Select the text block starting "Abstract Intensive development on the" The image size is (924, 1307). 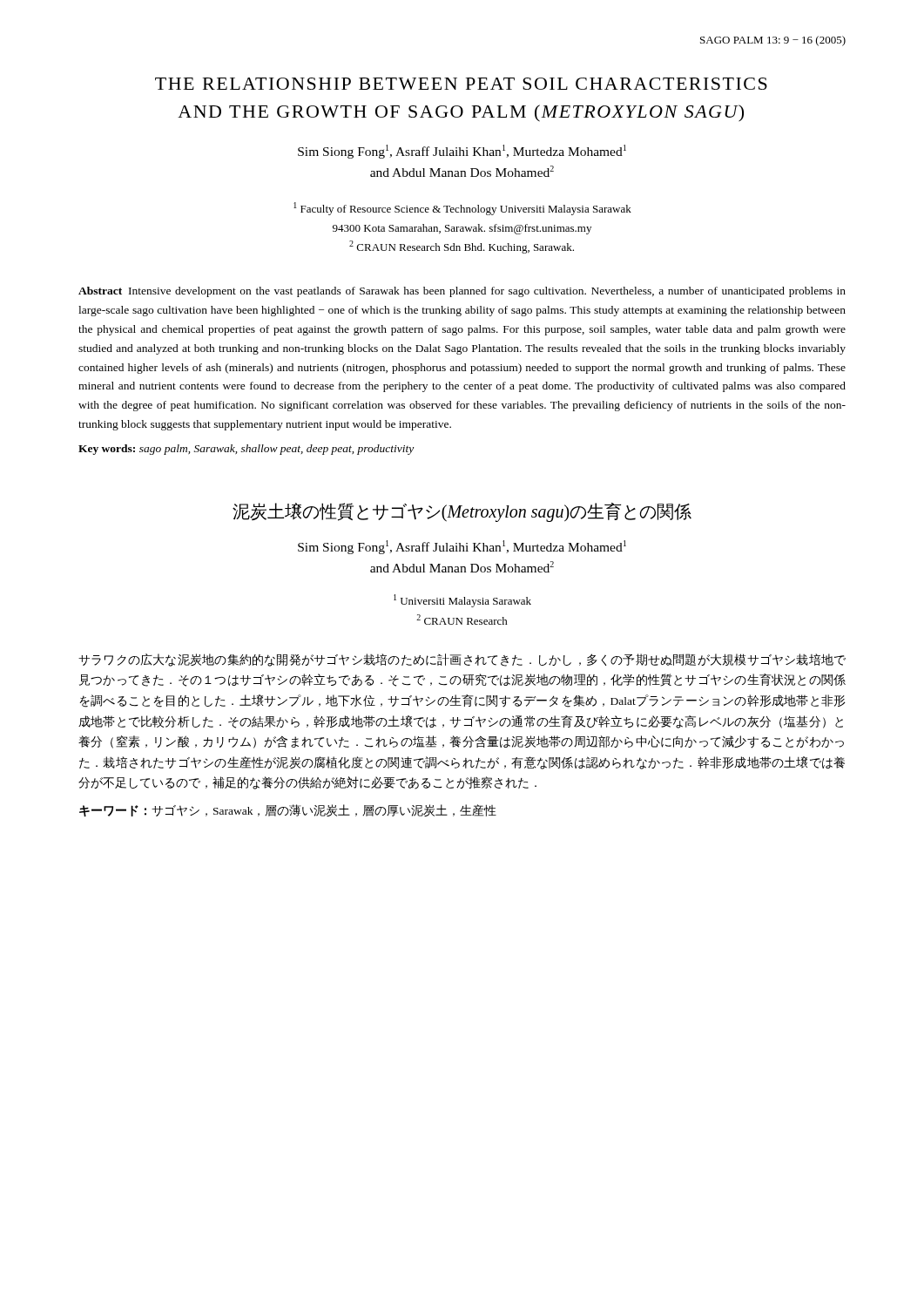click(462, 371)
